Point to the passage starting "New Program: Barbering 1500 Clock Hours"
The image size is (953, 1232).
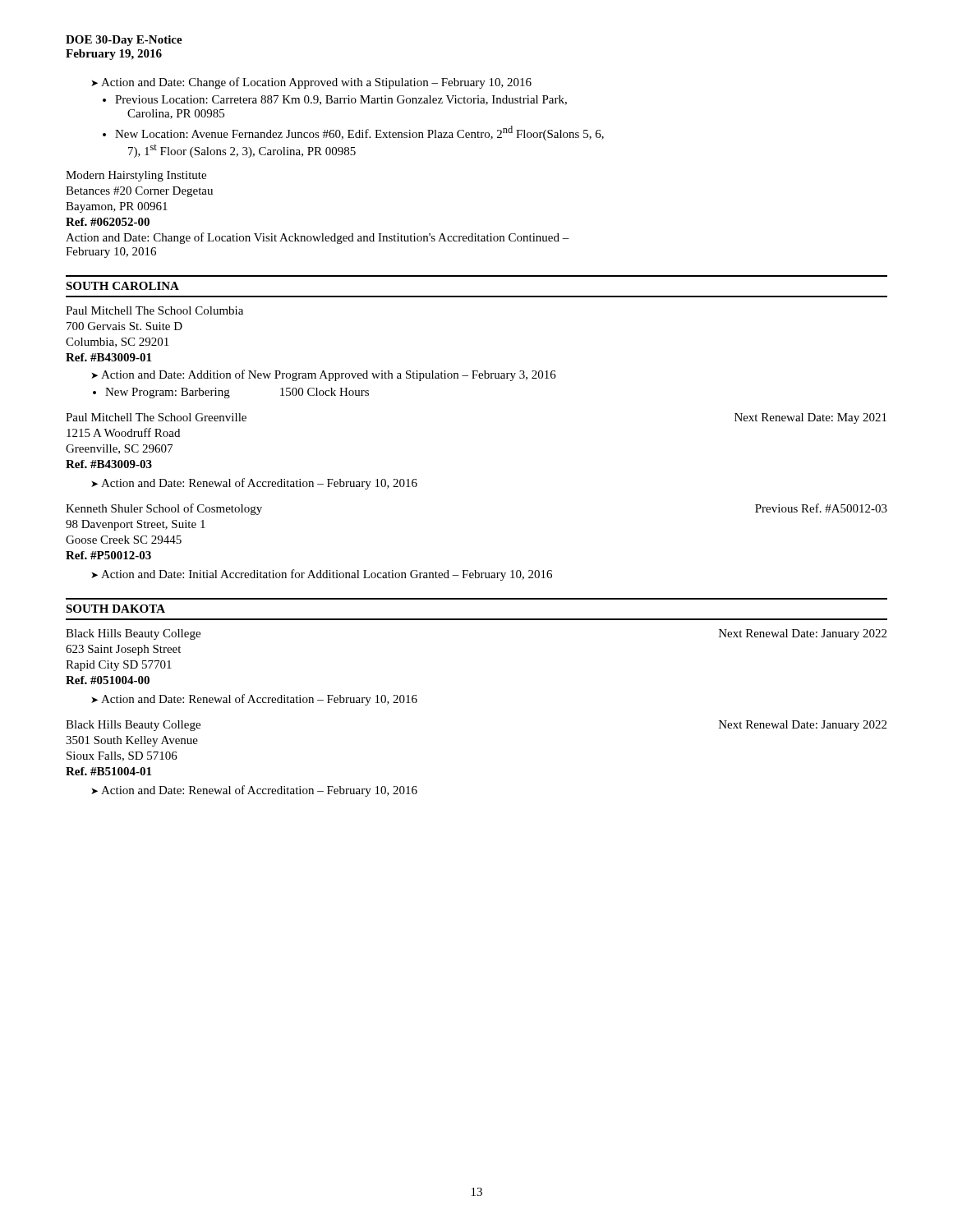pyautogui.click(x=231, y=393)
